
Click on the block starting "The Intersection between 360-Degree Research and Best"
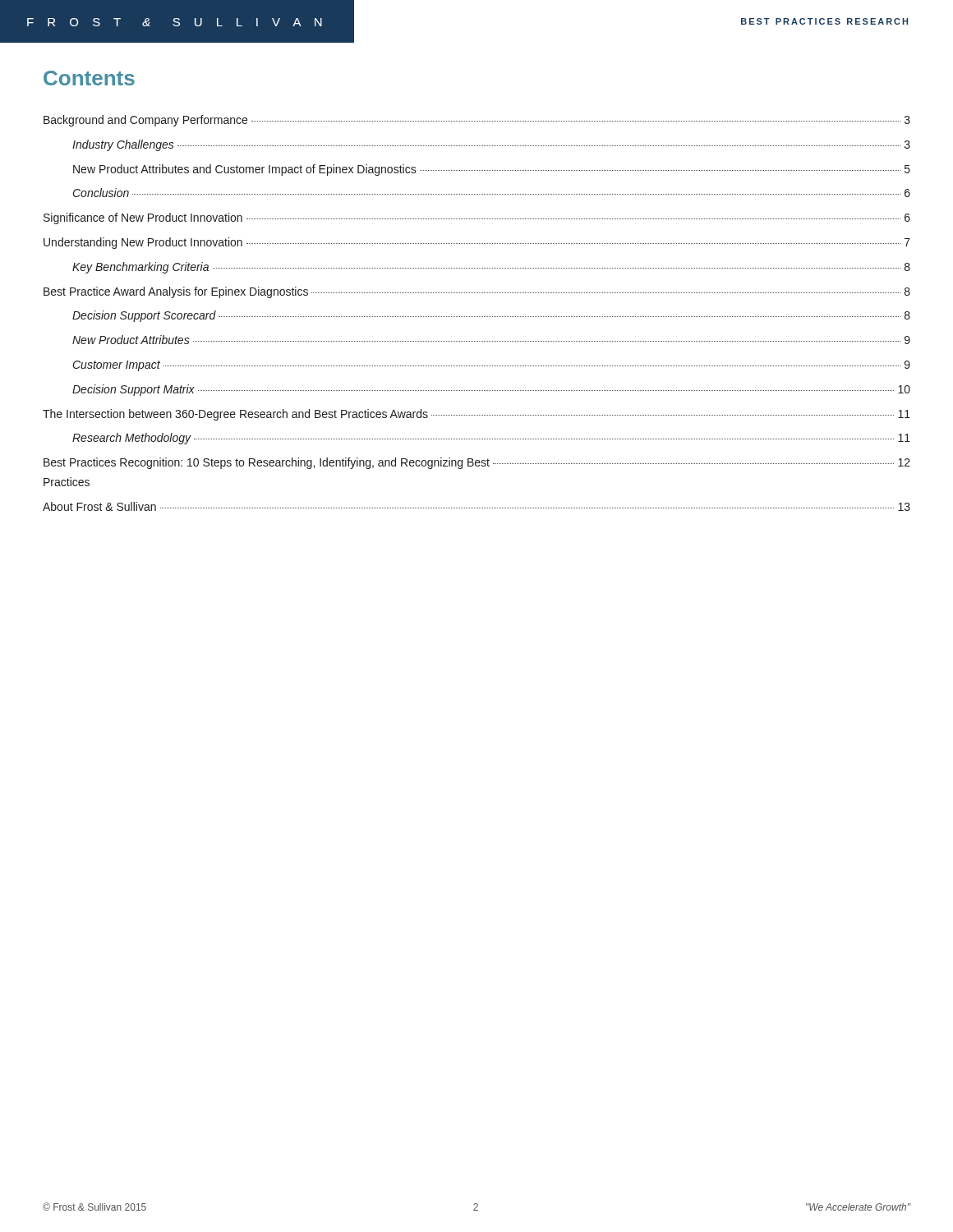[x=476, y=414]
